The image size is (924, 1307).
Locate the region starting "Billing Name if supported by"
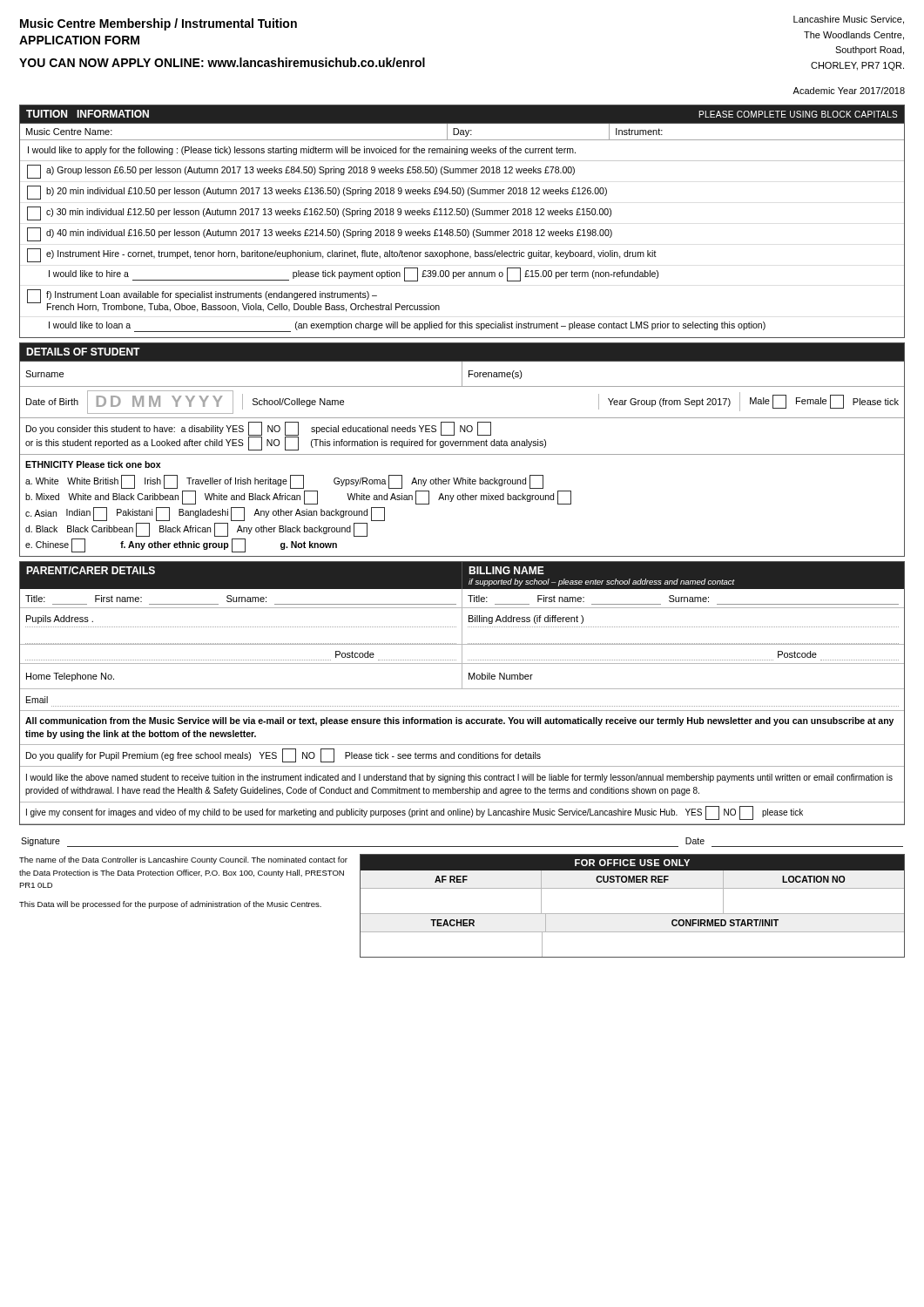[683, 576]
